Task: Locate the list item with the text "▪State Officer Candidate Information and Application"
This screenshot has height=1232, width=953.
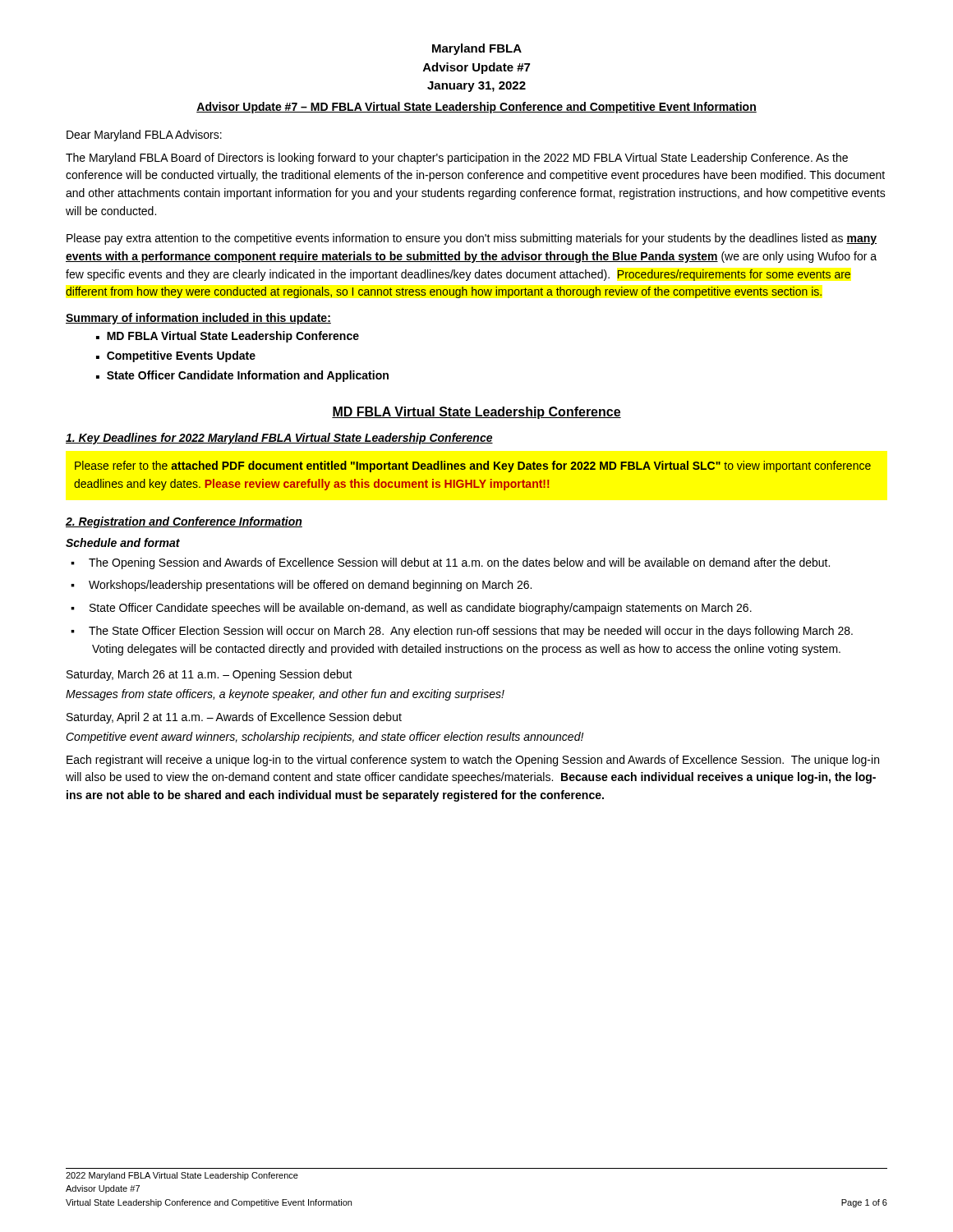Action: (x=242, y=377)
